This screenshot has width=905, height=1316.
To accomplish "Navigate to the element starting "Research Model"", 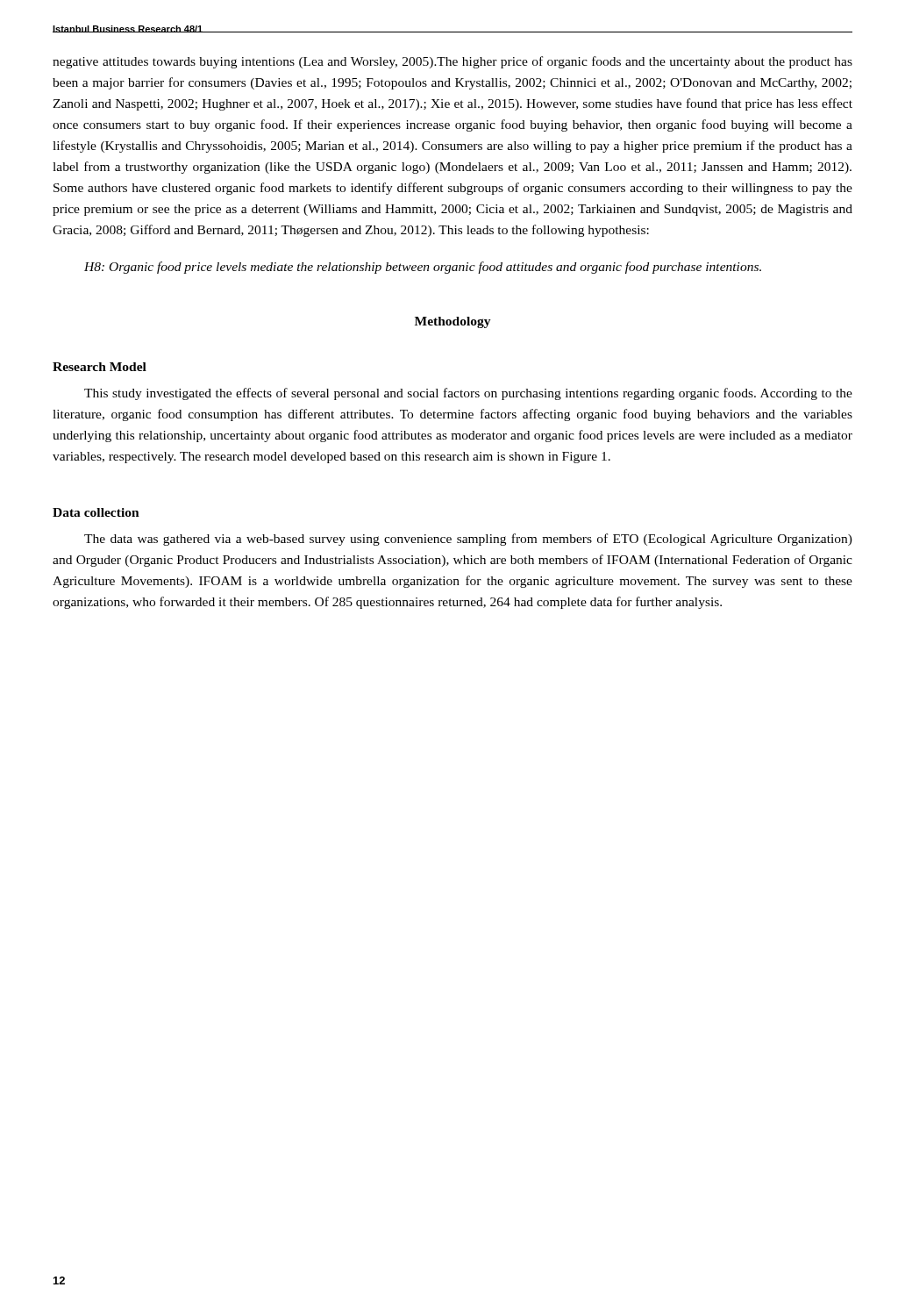I will [x=99, y=366].
